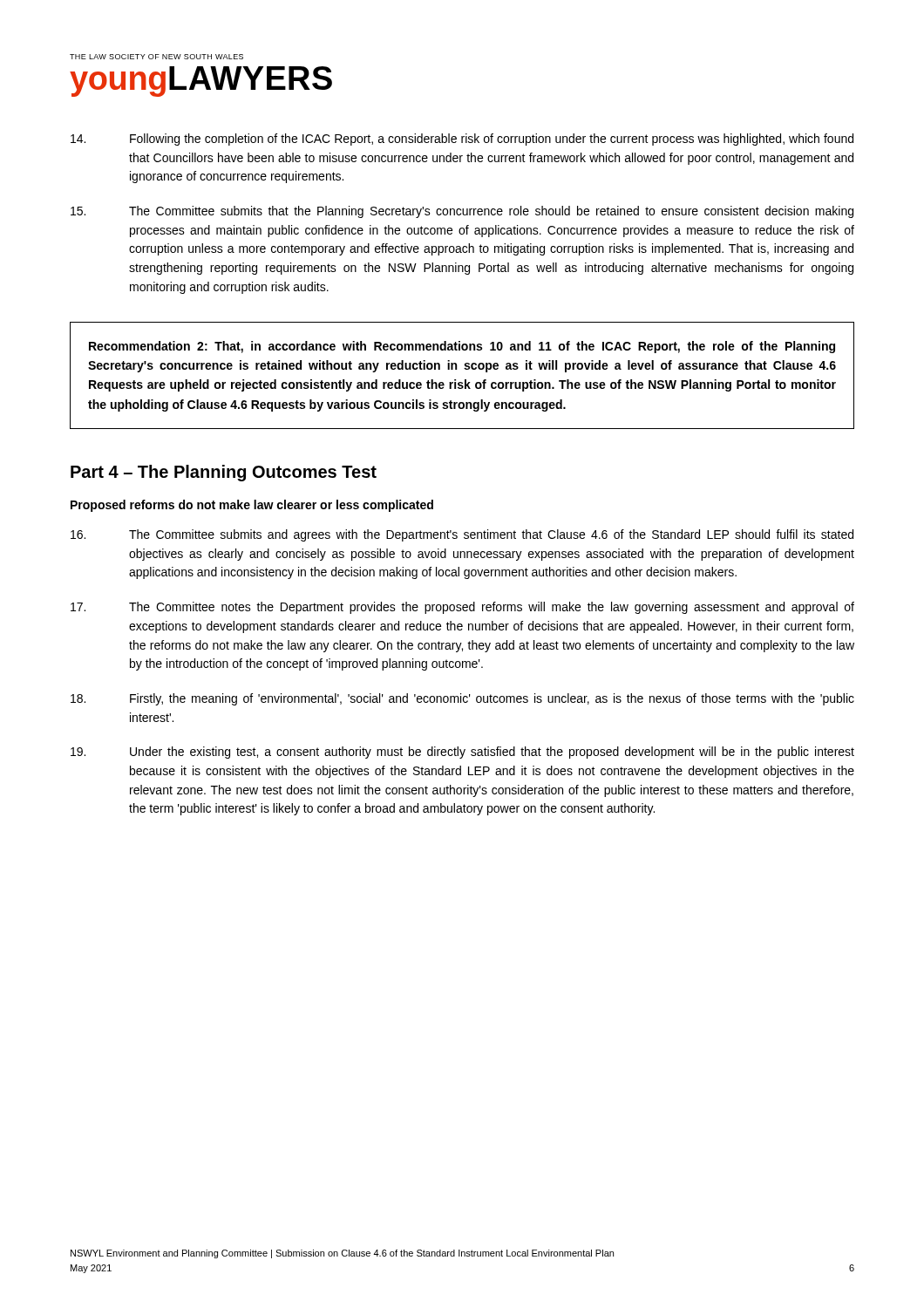The image size is (924, 1308).
Task: Click the passage that begins "14. Following the"
Action: 462,158
